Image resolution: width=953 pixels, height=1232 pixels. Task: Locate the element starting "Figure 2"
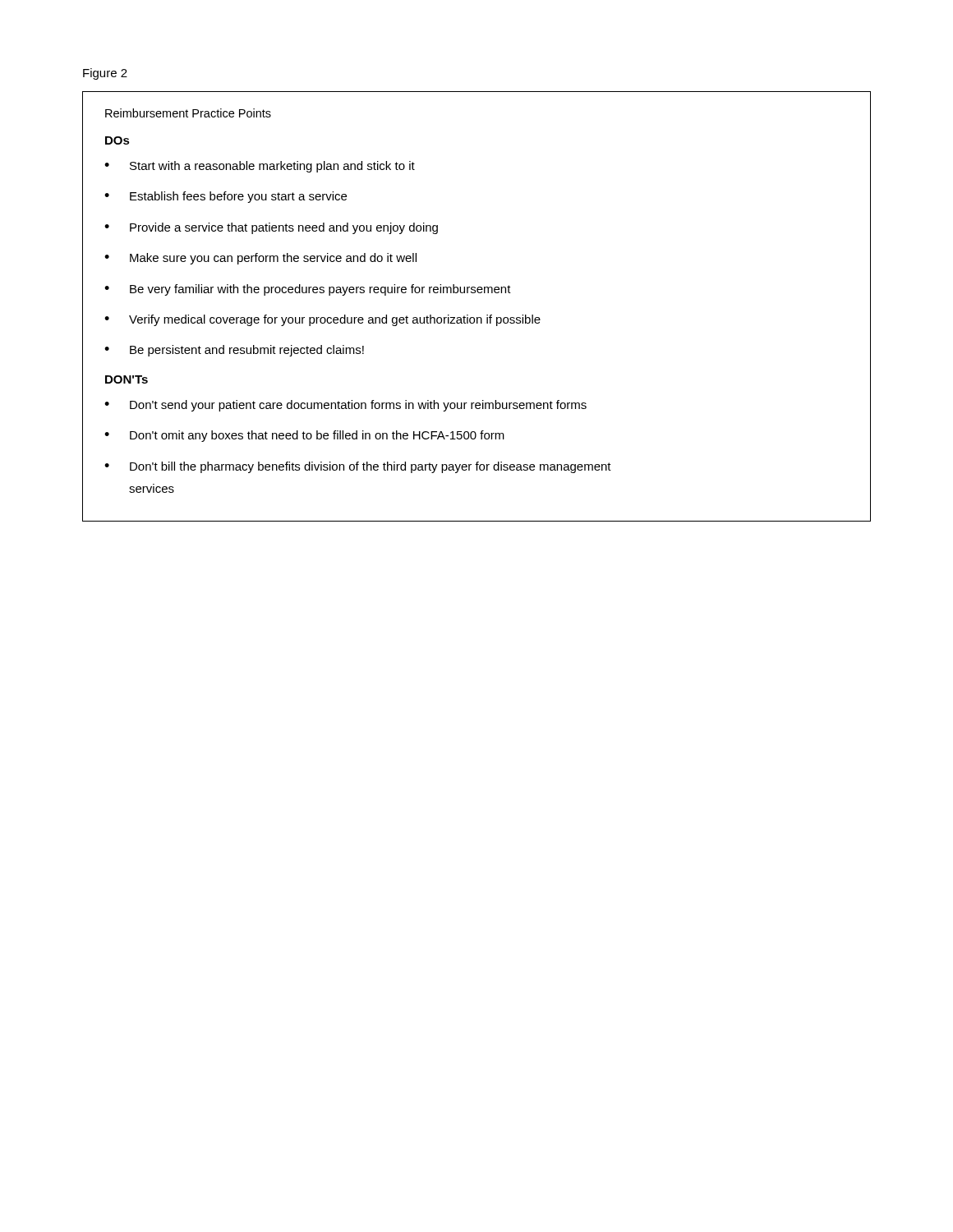tap(105, 73)
